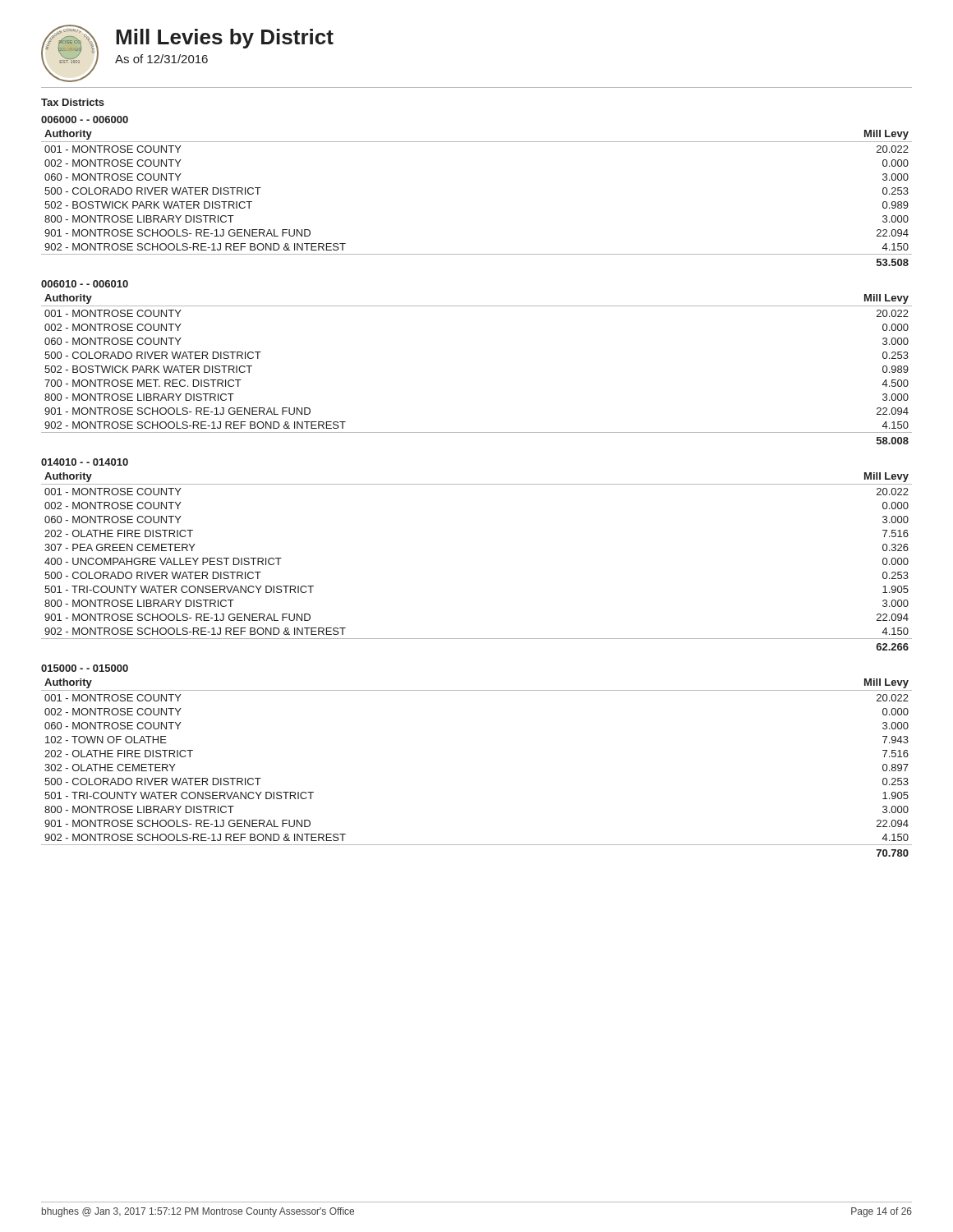Locate the text "006010 - - 006010"

coord(85,284)
